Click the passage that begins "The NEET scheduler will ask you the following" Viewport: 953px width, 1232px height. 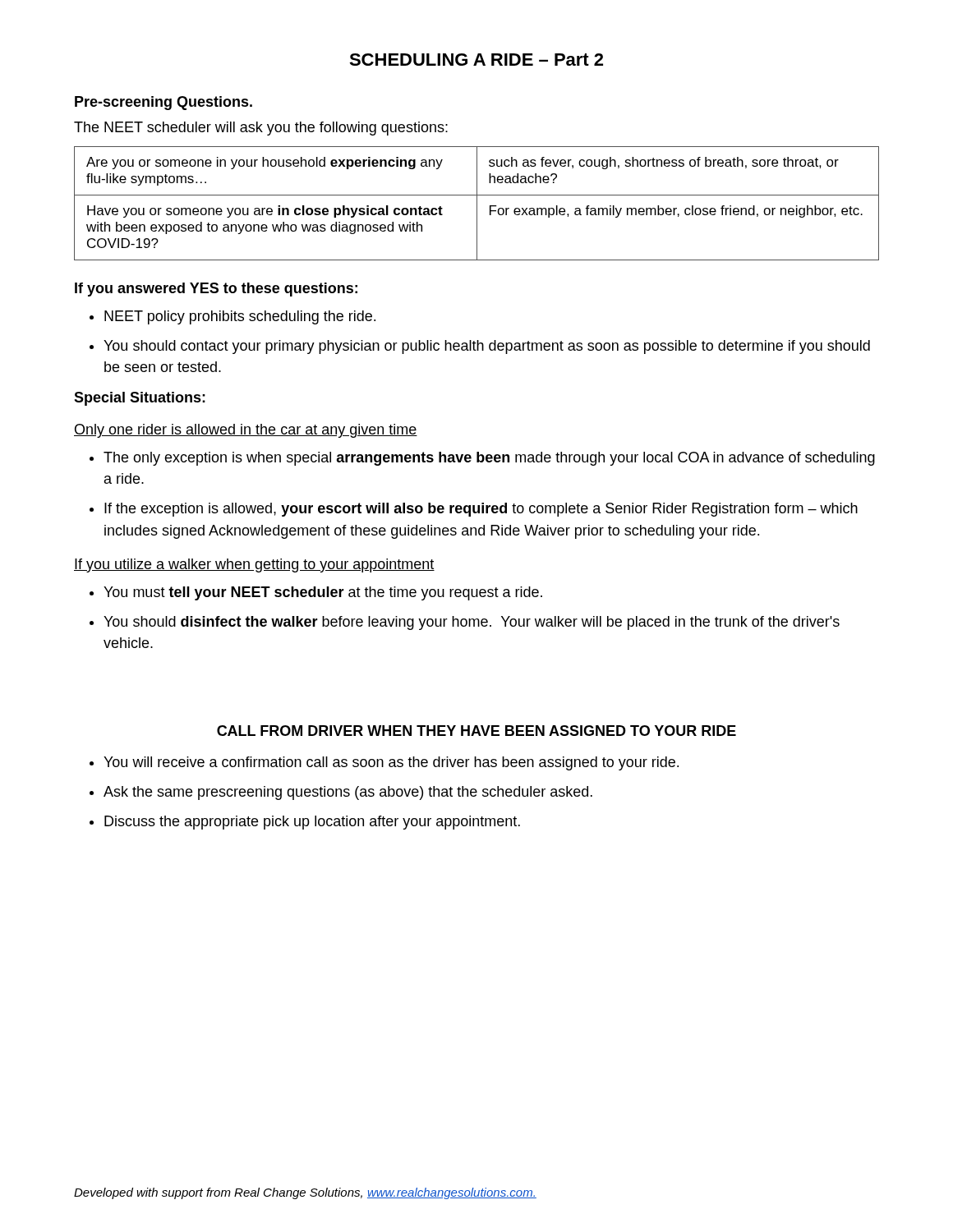[261, 127]
